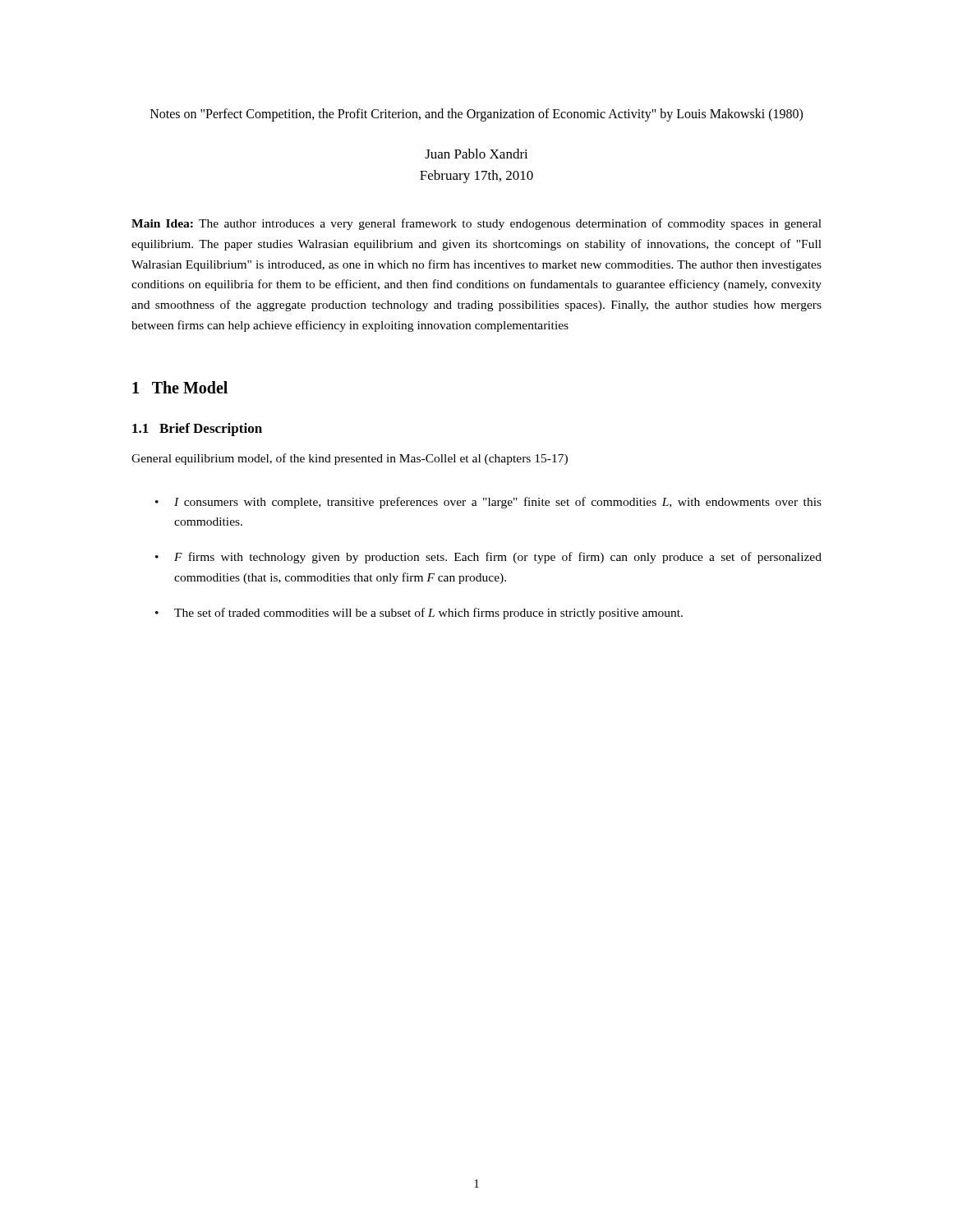Viewport: 953px width, 1232px height.
Task: Where does it say "1.1 Brief Description"?
Action: (x=197, y=428)
